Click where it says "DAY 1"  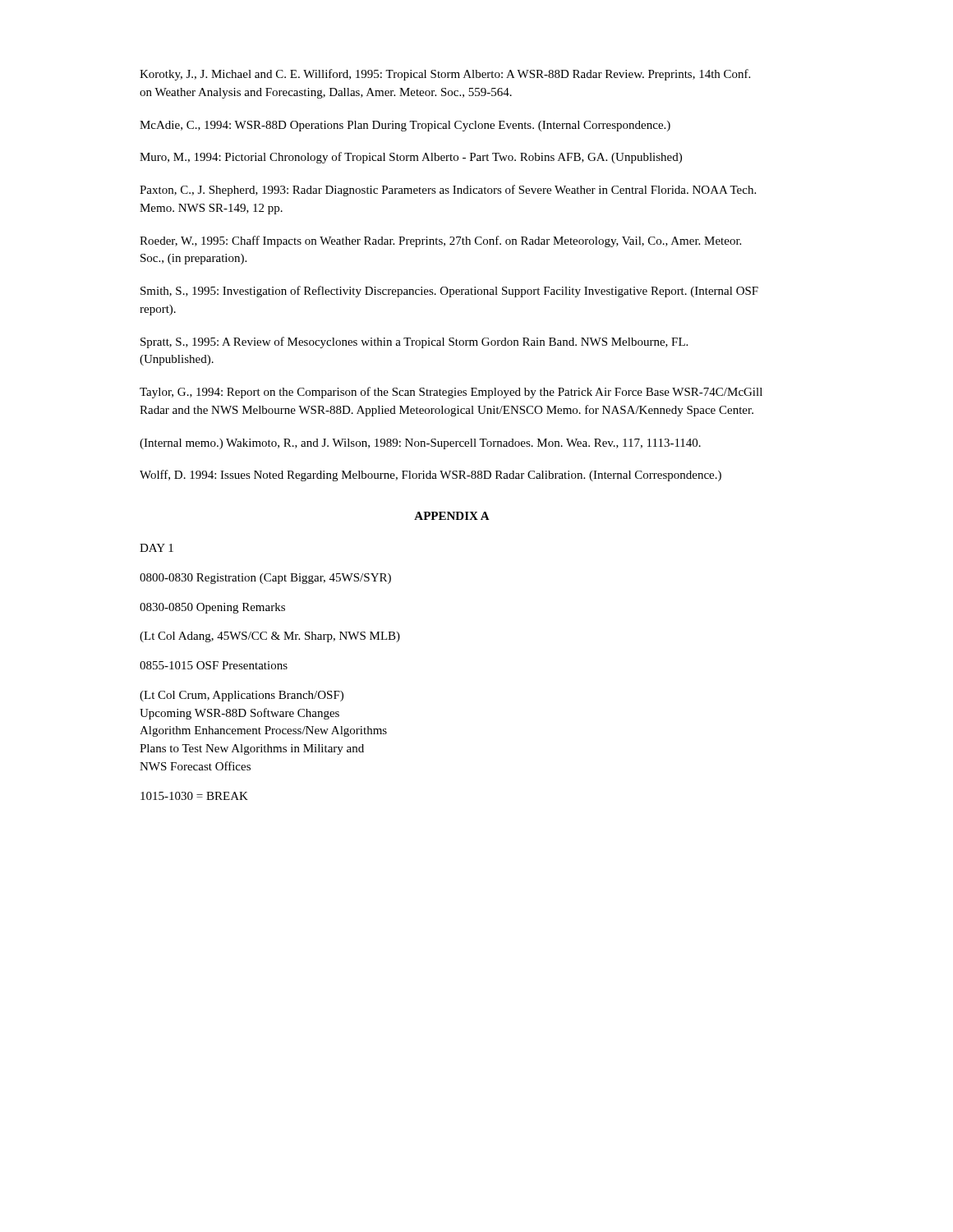(157, 548)
